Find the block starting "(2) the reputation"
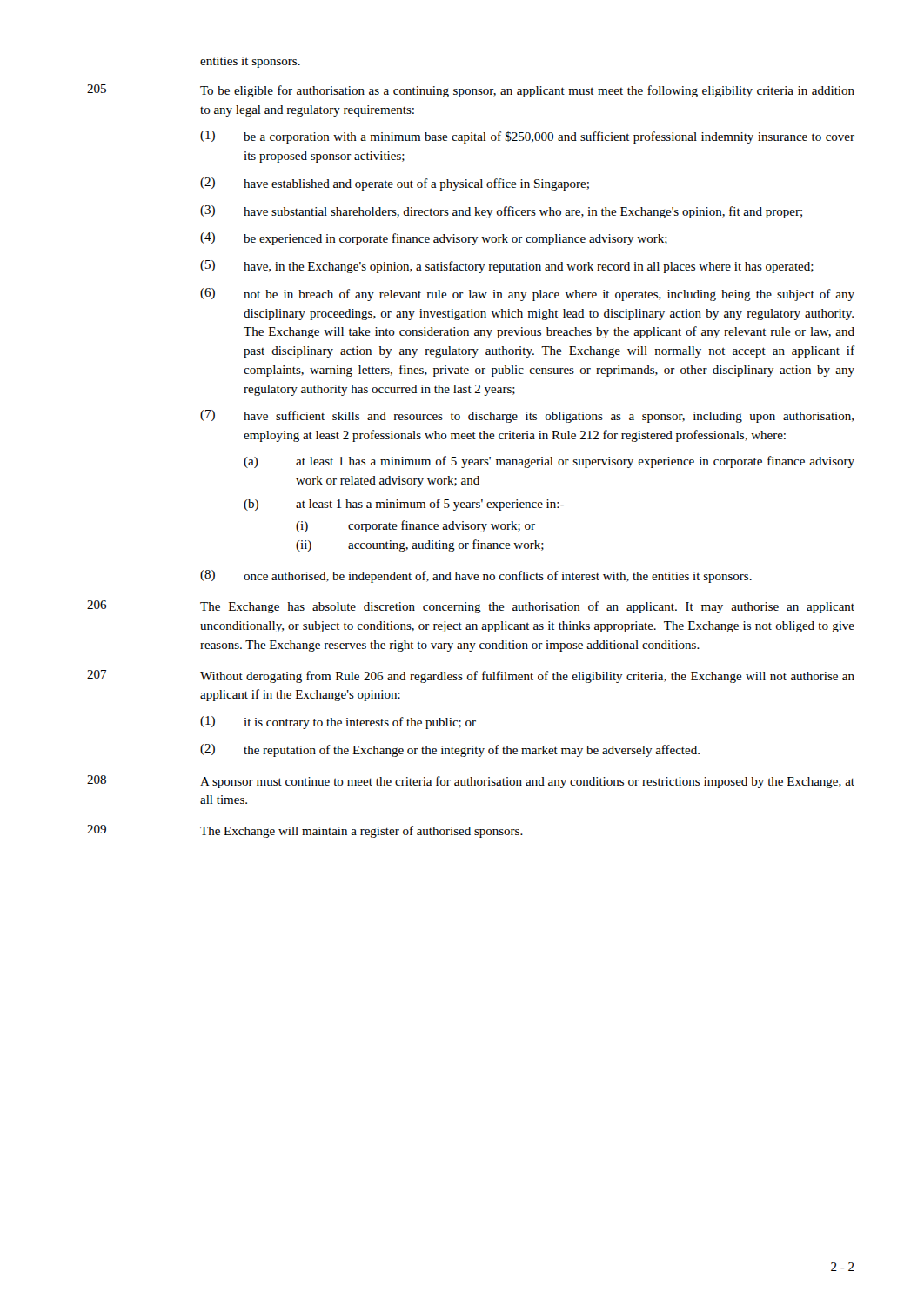 527,750
